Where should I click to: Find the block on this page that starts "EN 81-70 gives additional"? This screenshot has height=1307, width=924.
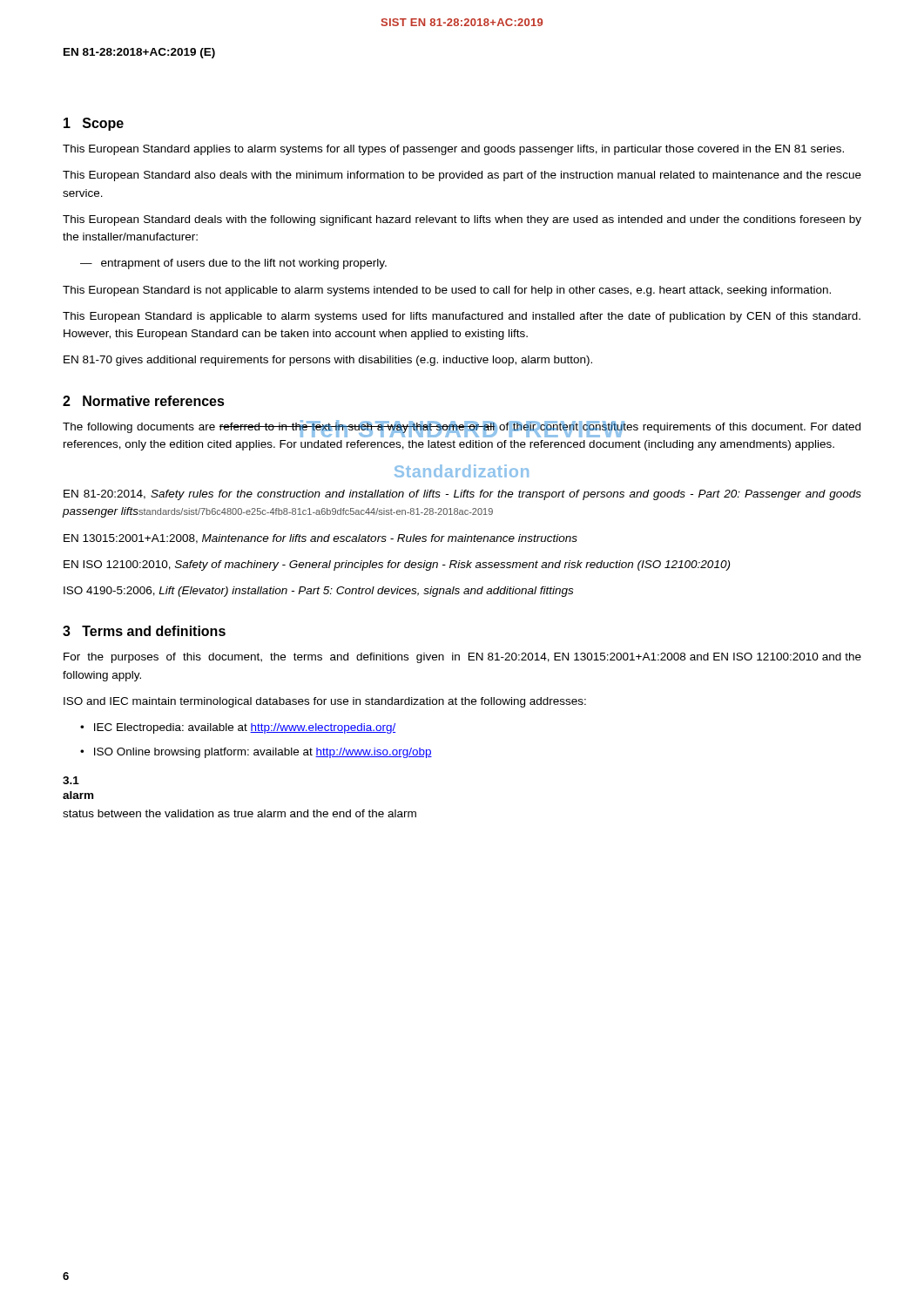coord(328,360)
